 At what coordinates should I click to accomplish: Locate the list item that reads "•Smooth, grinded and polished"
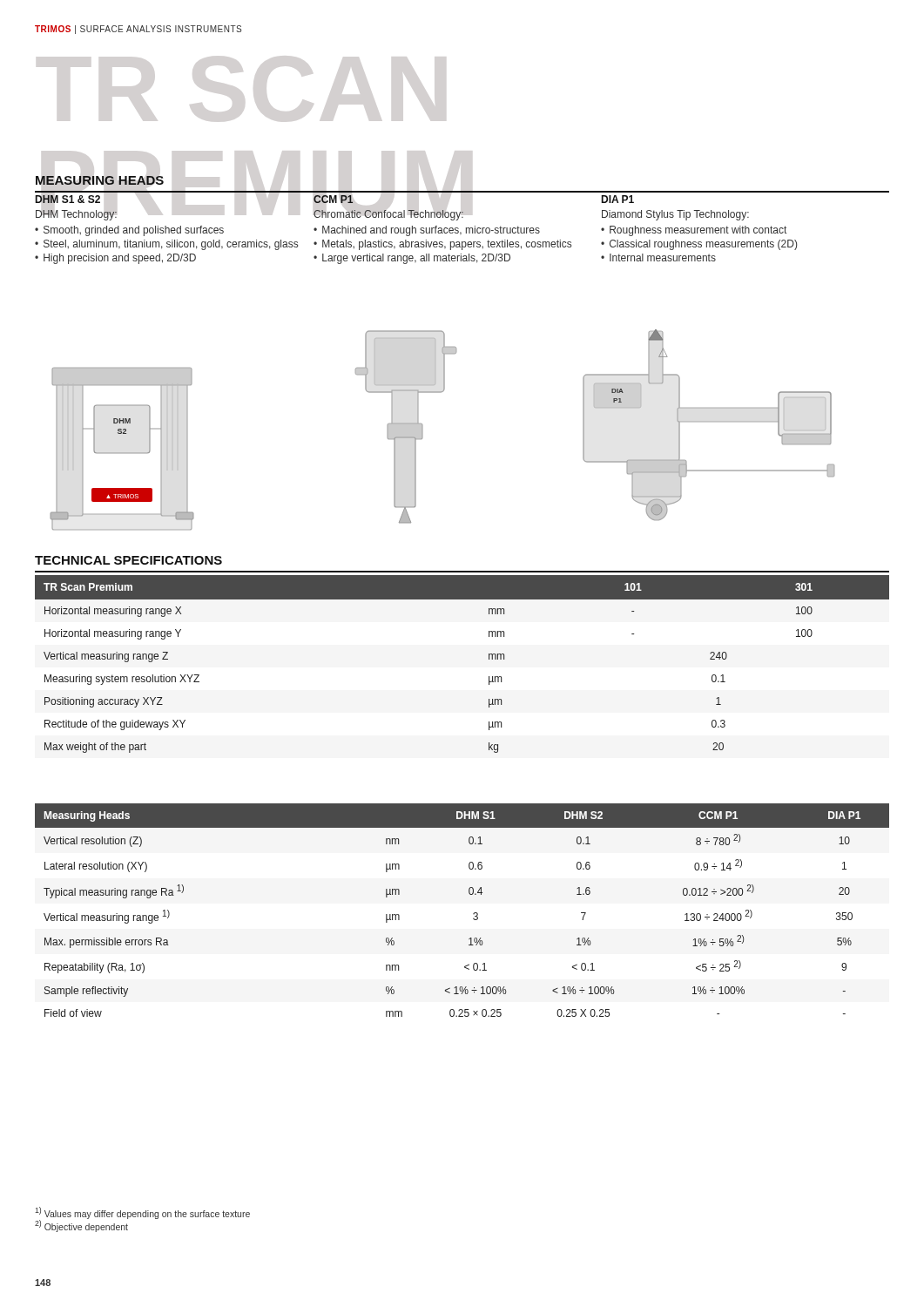pos(129,230)
